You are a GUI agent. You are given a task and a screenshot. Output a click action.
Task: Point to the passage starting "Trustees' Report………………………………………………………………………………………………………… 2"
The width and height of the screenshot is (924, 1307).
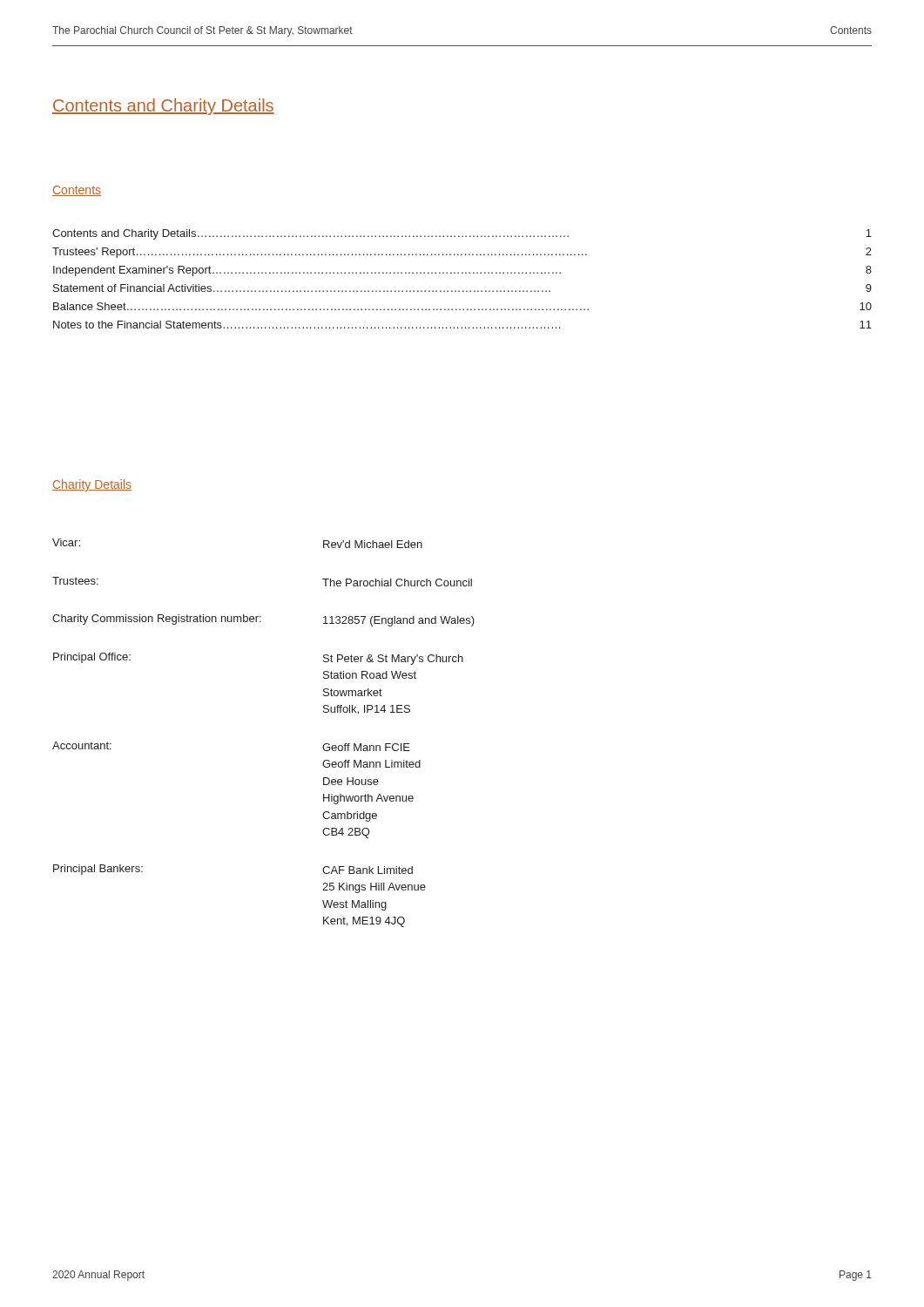(462, 251)
